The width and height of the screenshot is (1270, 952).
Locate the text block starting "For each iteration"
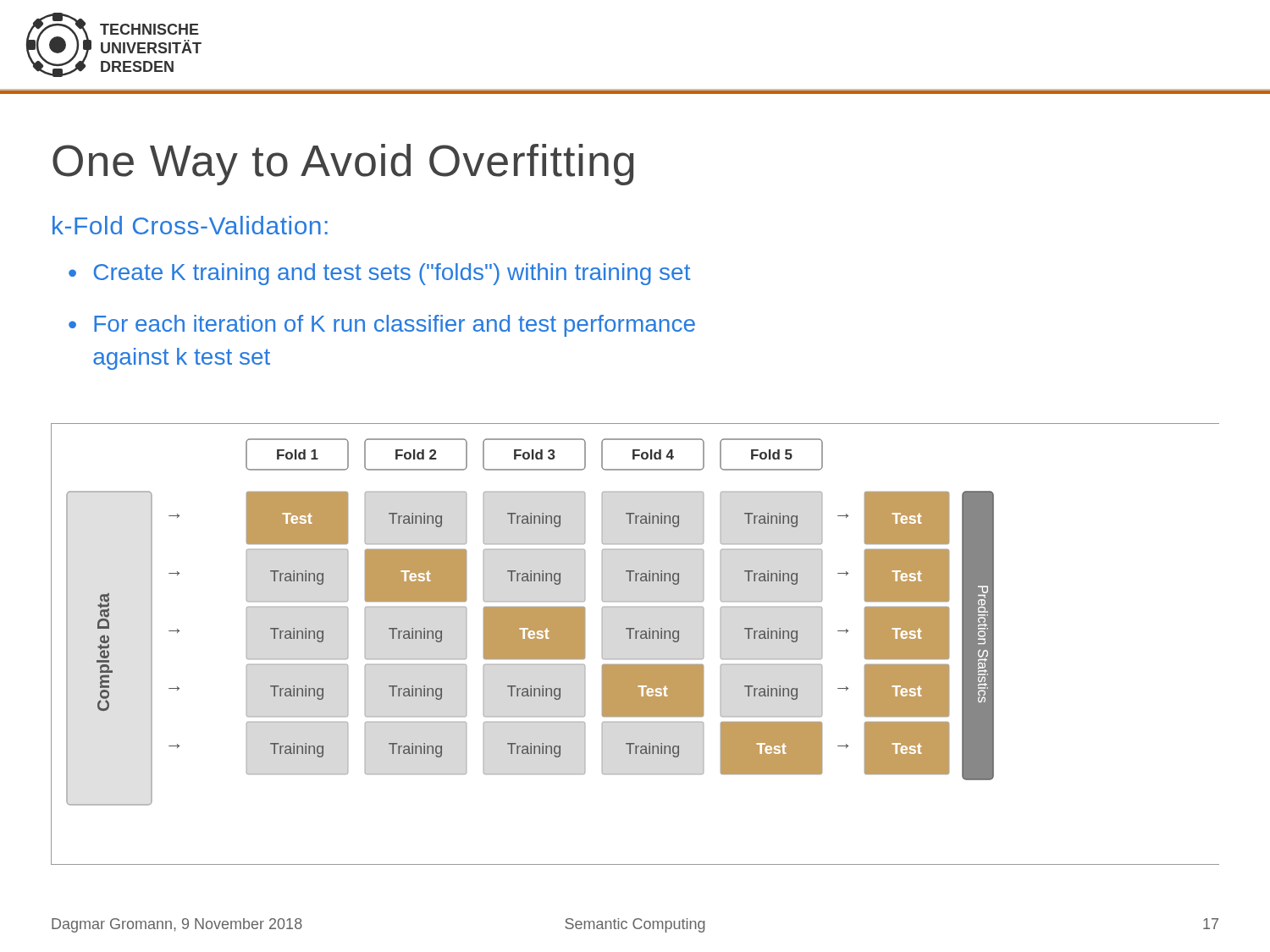coord(394,340)
